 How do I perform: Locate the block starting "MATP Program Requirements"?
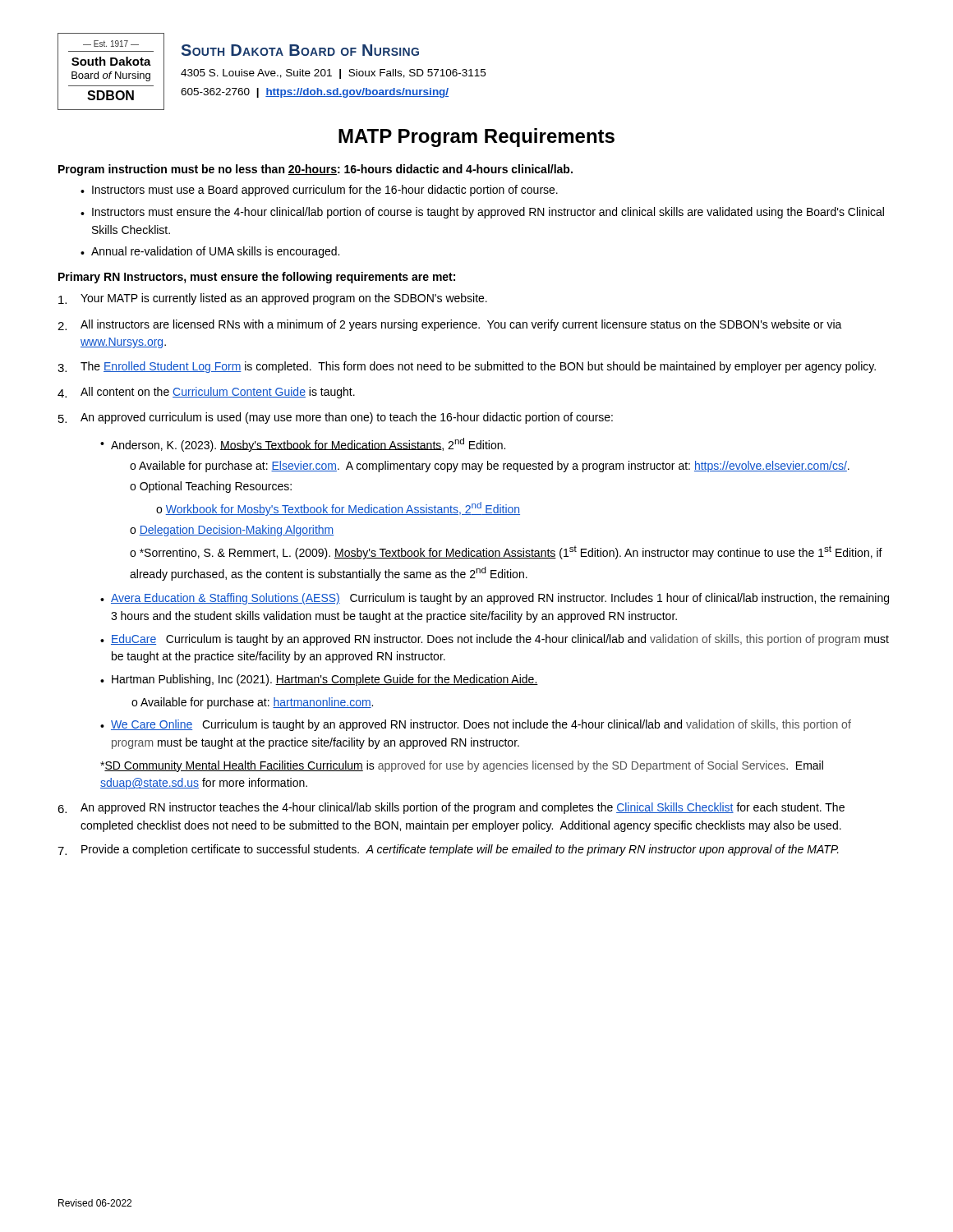click(x=476, y=136)
